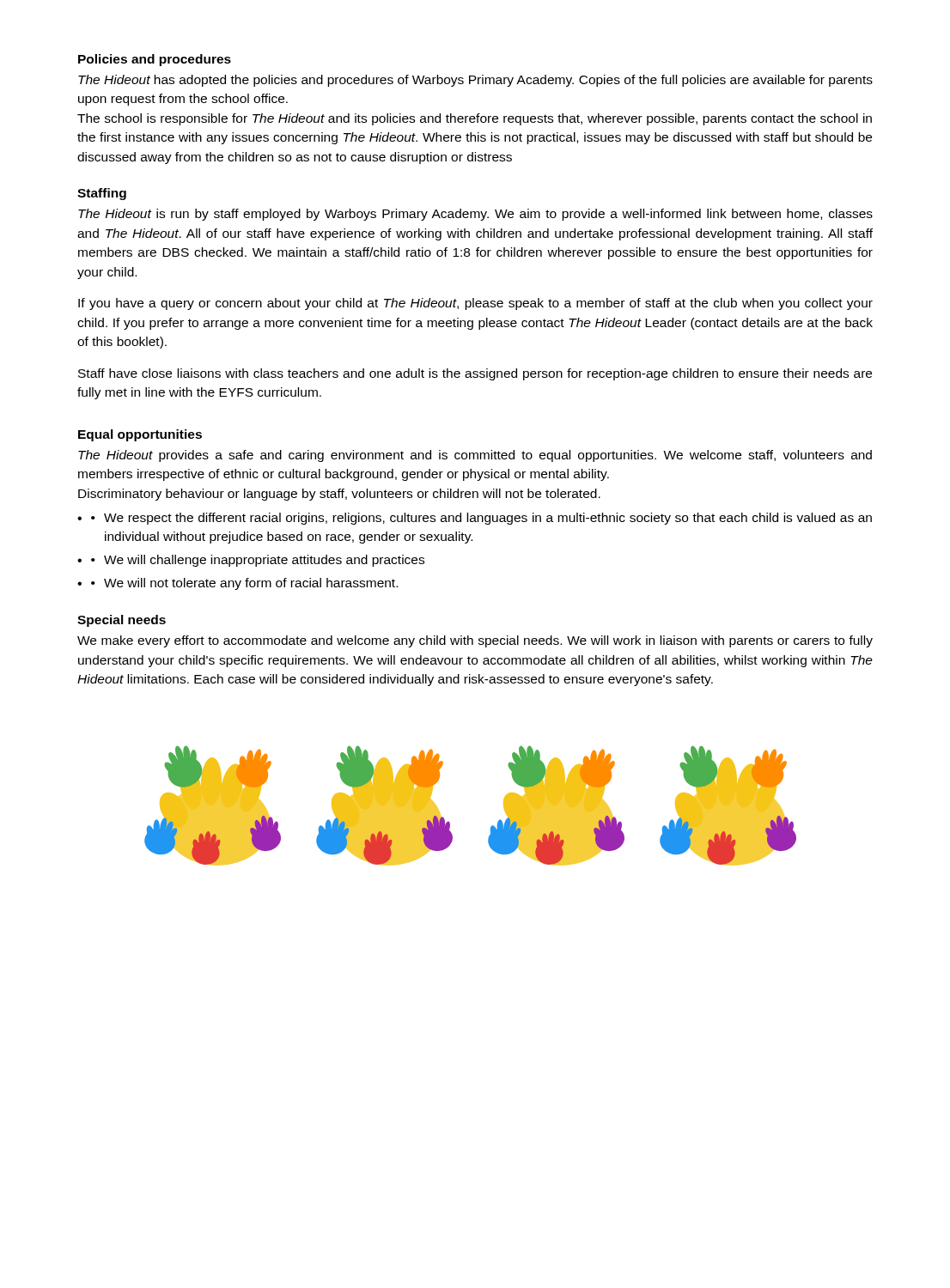
Task: Find the text block starting "Equal opportunities"
Action: (x=140, y=434)
